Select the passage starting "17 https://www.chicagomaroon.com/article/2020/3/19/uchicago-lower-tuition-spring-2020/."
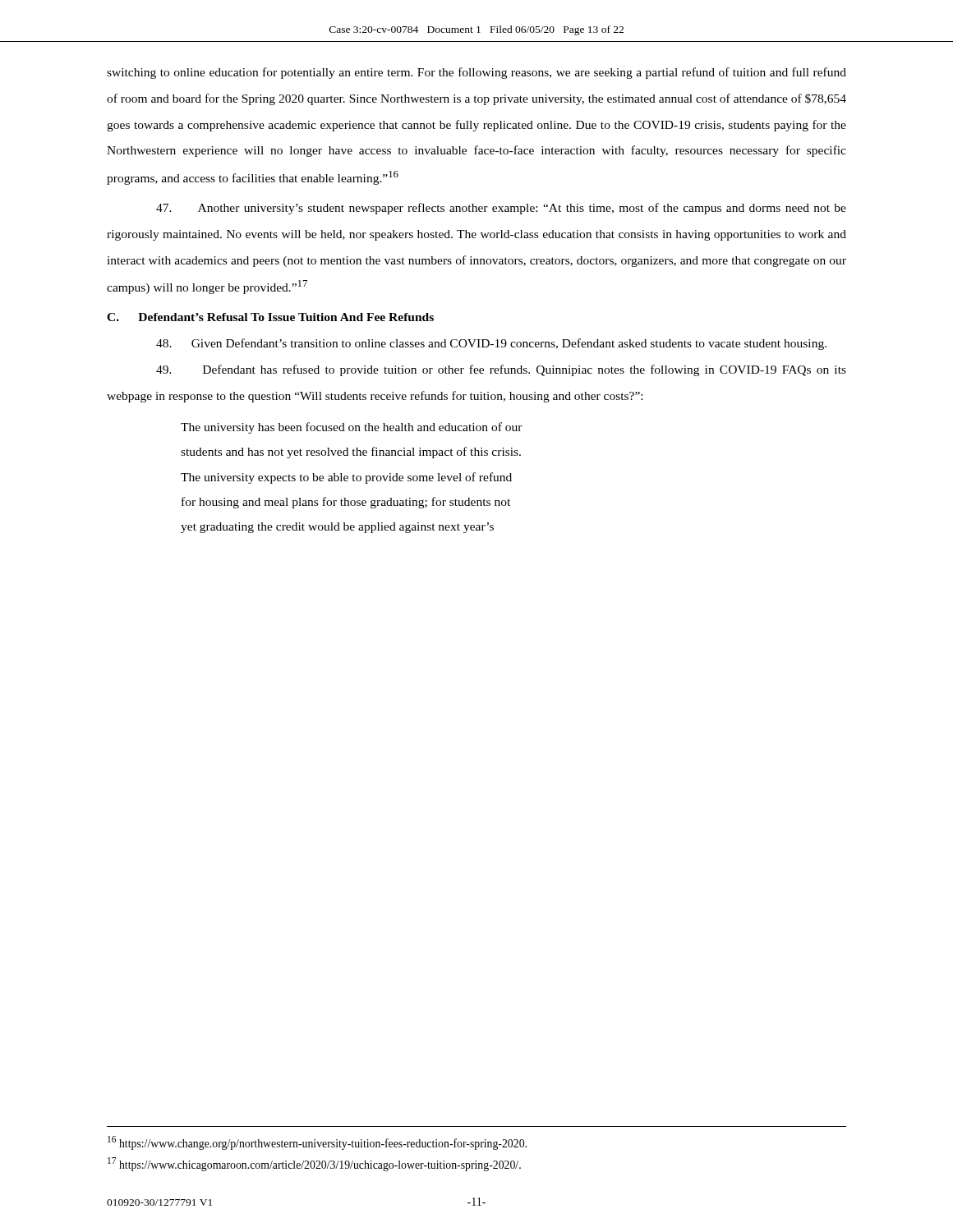Image resolution: width=953 pixels, height=1232 pixels. coord(314,1163)
